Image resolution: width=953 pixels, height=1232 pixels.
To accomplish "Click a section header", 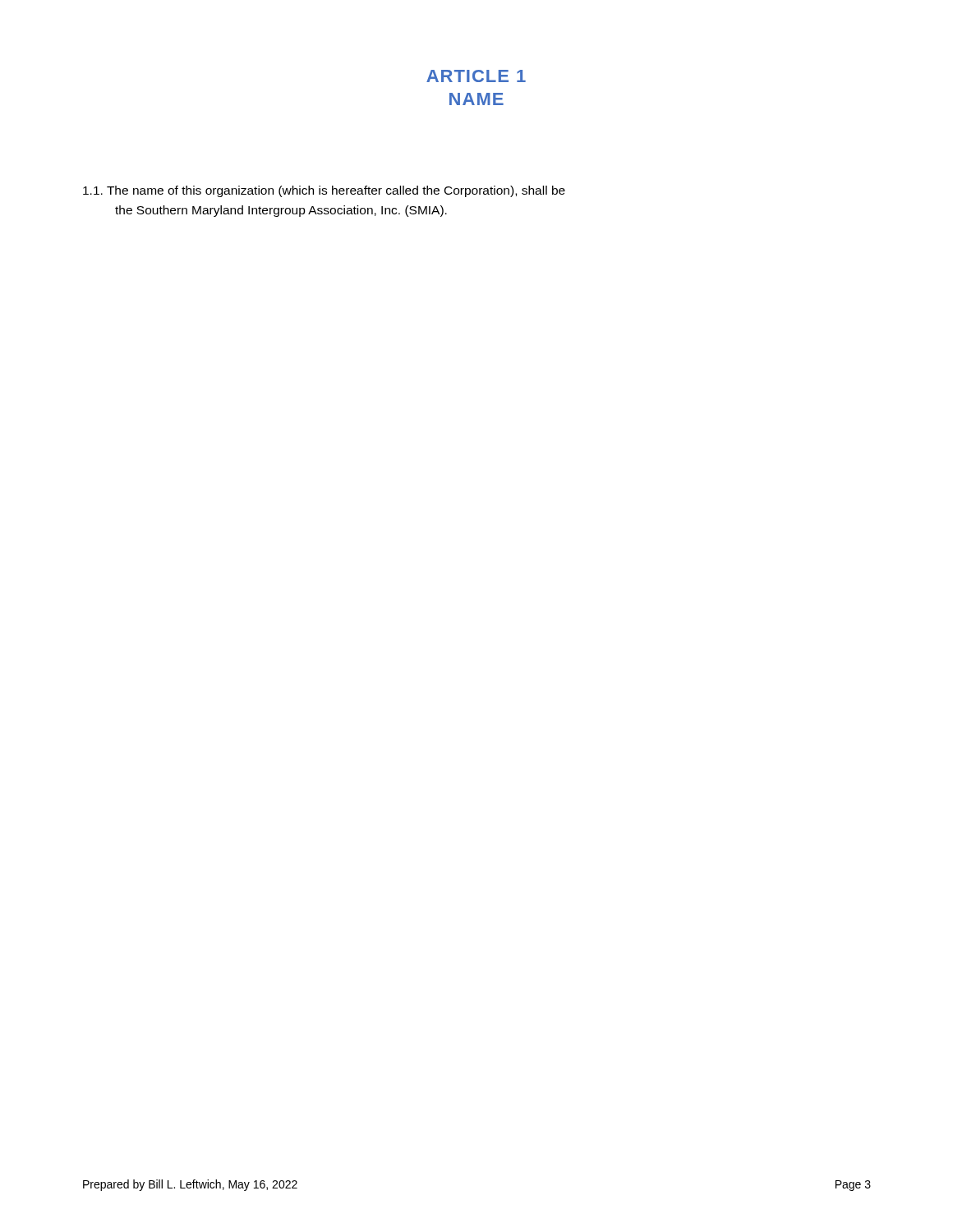I will 476,88.
